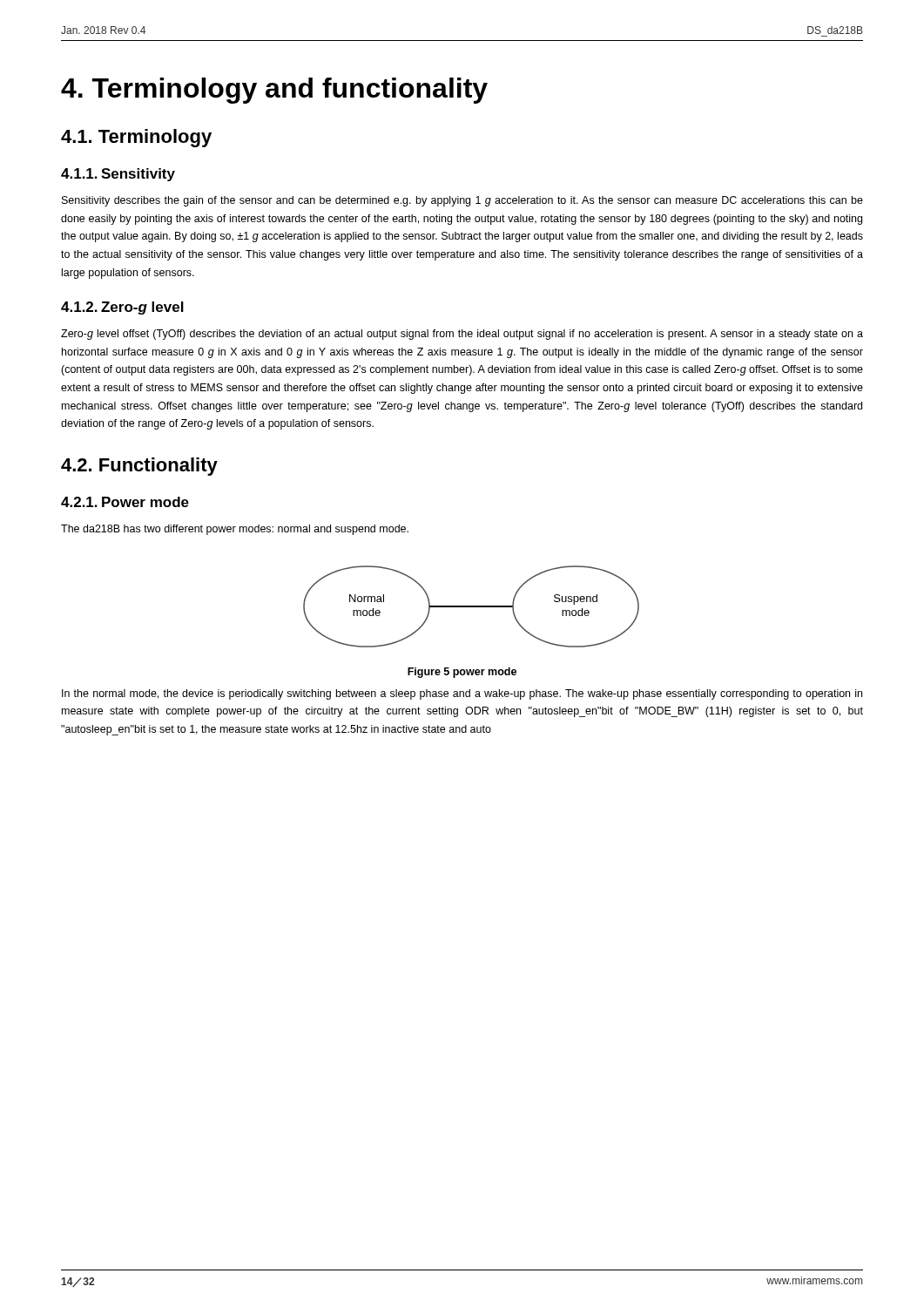This screenshot has height=1307, width=924.
Task: Point to the block beginning "In the normal mode, the device is periodically"
Action: (462, 711)
